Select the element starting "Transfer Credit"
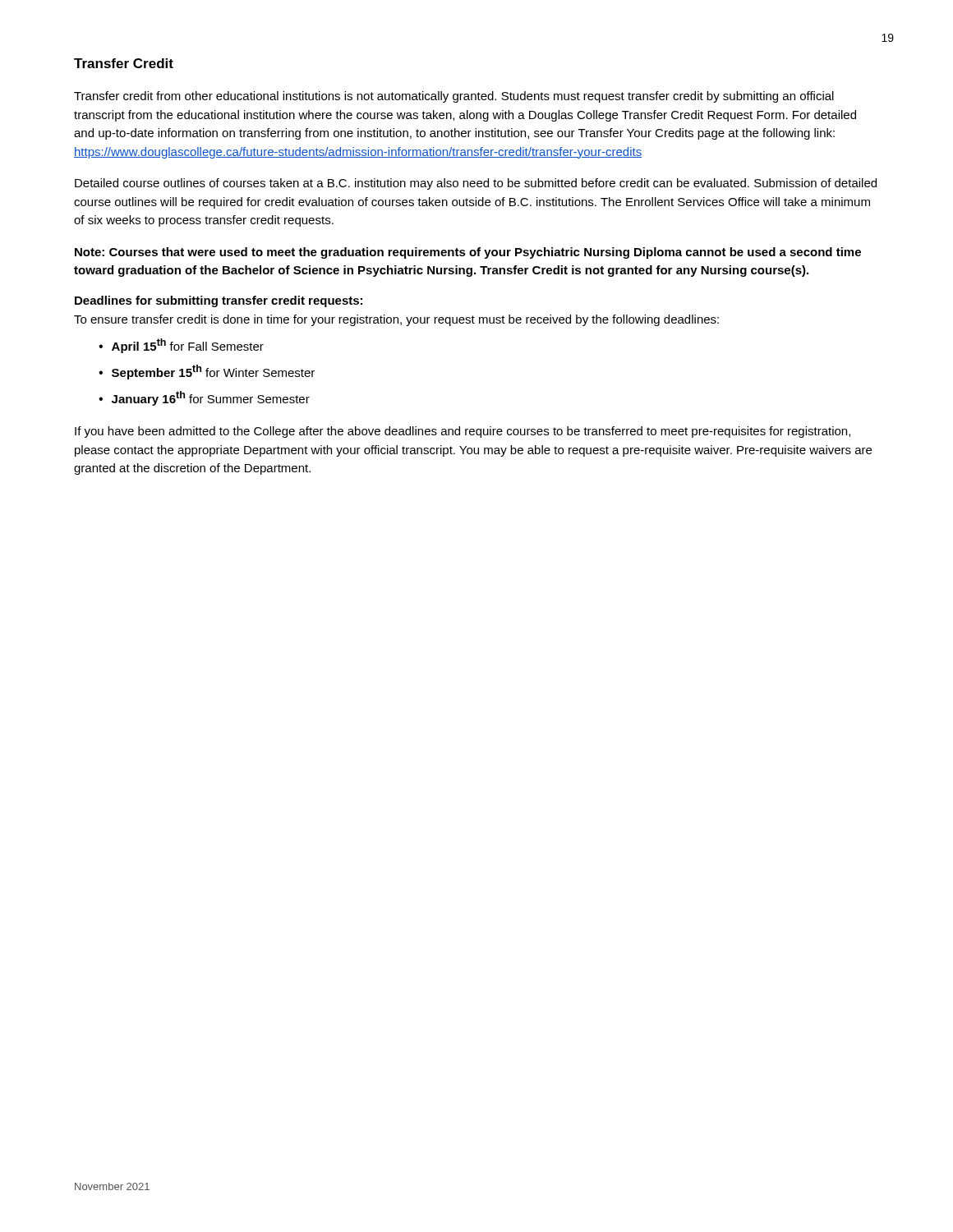 click(x=124, y=64)
